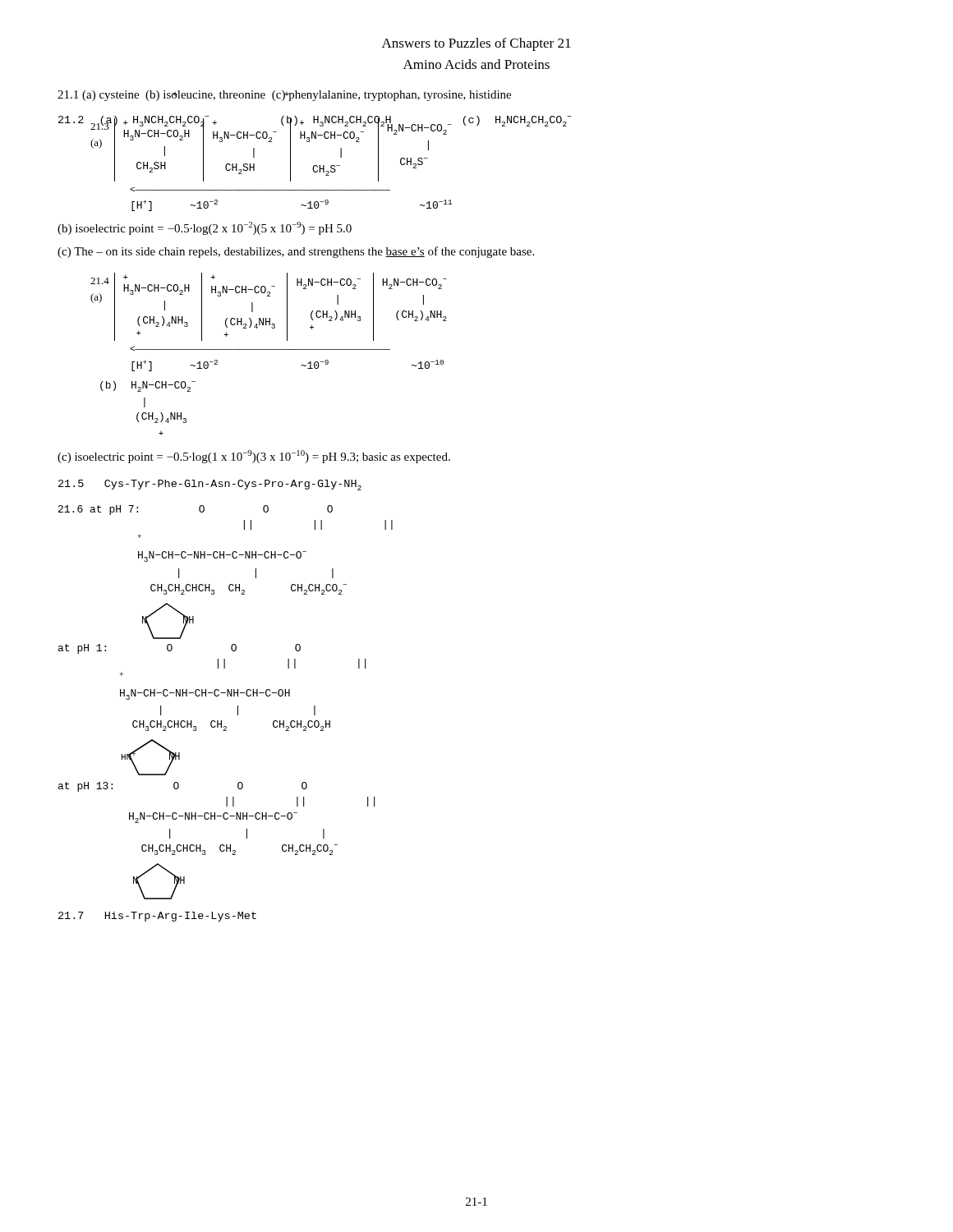Find the text with the text "7 His-Trp-Arg-Ile-Lys-Met"
The width and height of the screenshot is (953, 1232).
point(157,916)
